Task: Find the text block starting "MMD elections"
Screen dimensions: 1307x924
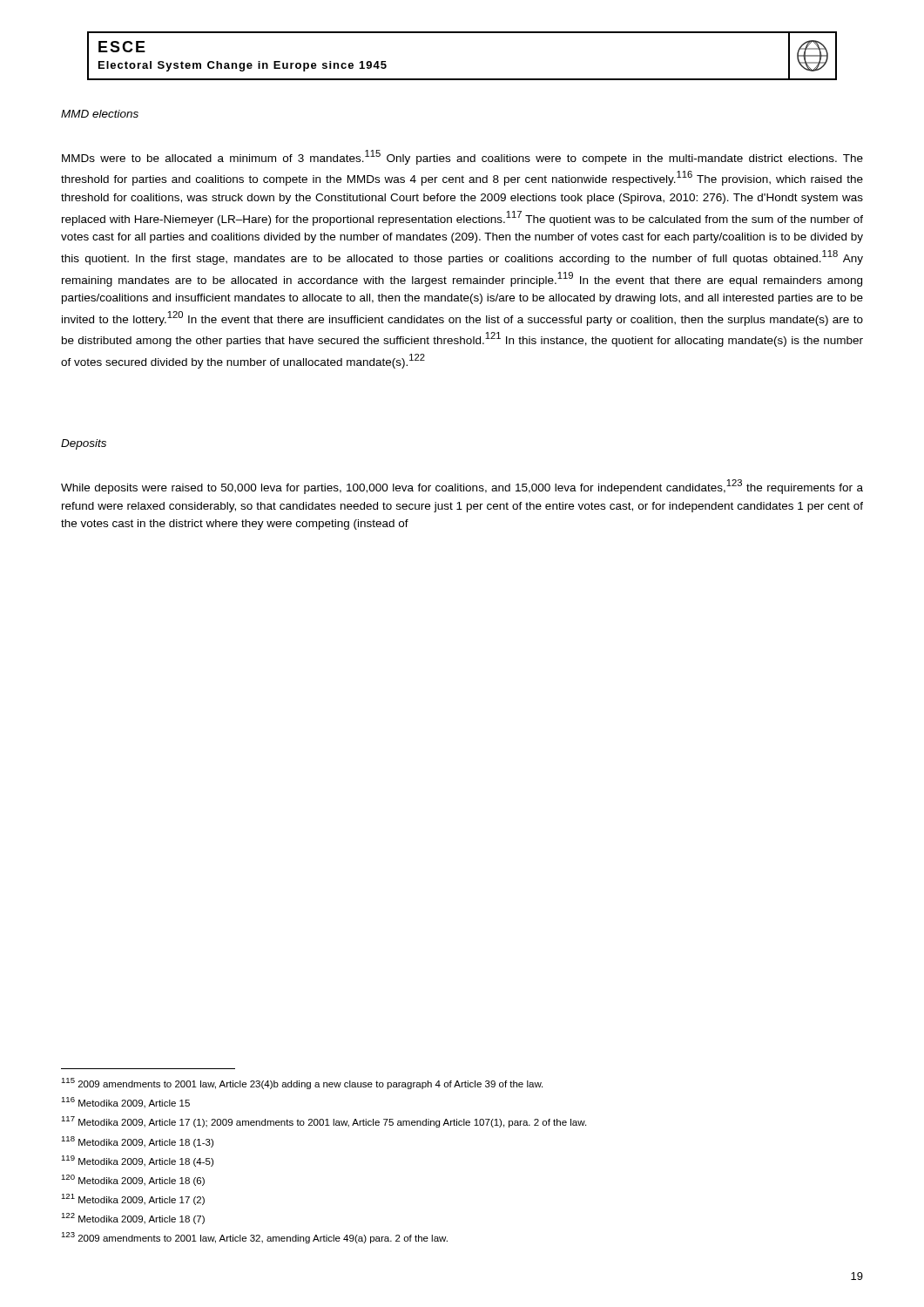Action: pyautogui.click(x=100, y=114)
